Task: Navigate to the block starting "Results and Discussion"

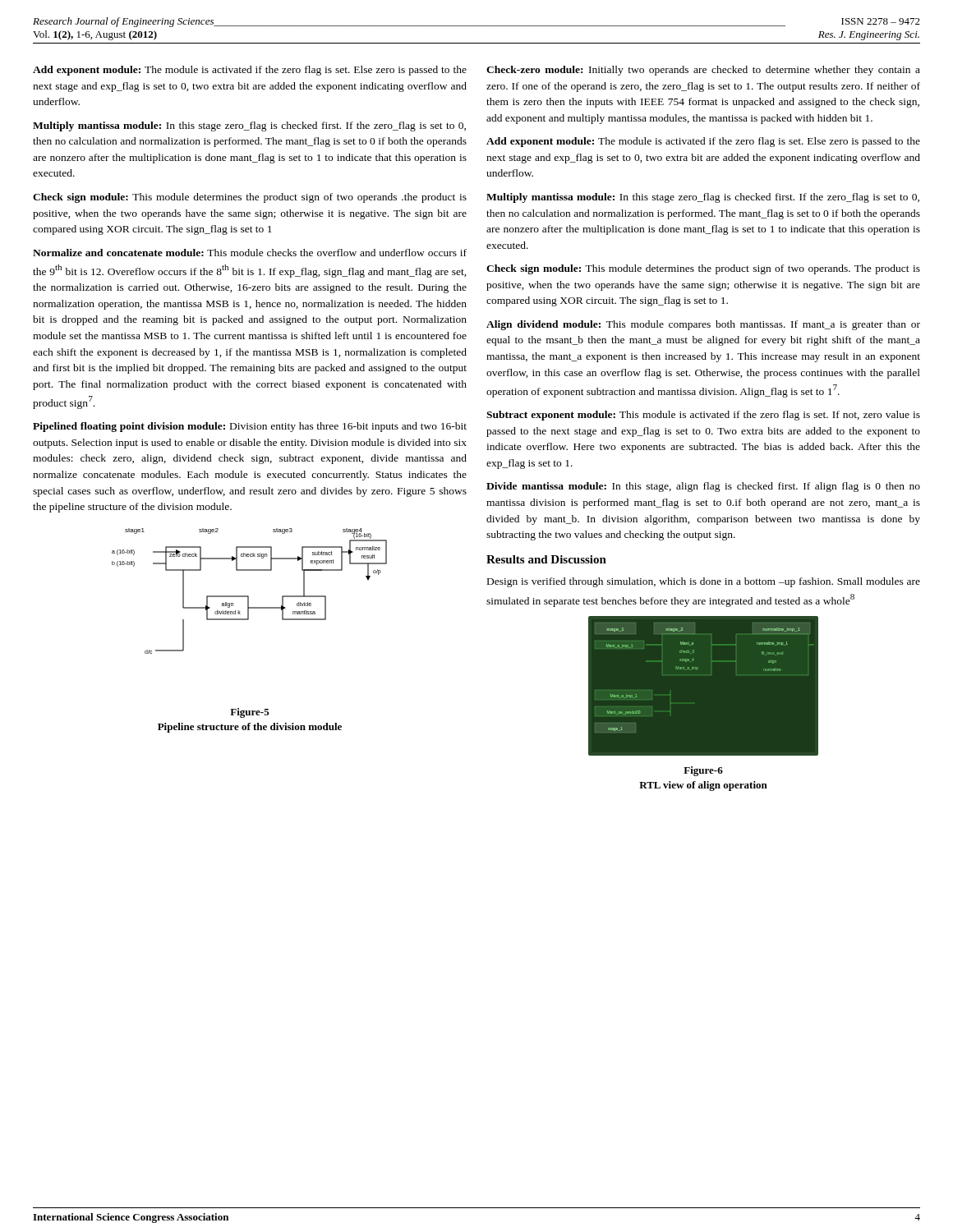Action: click(546, 559)
